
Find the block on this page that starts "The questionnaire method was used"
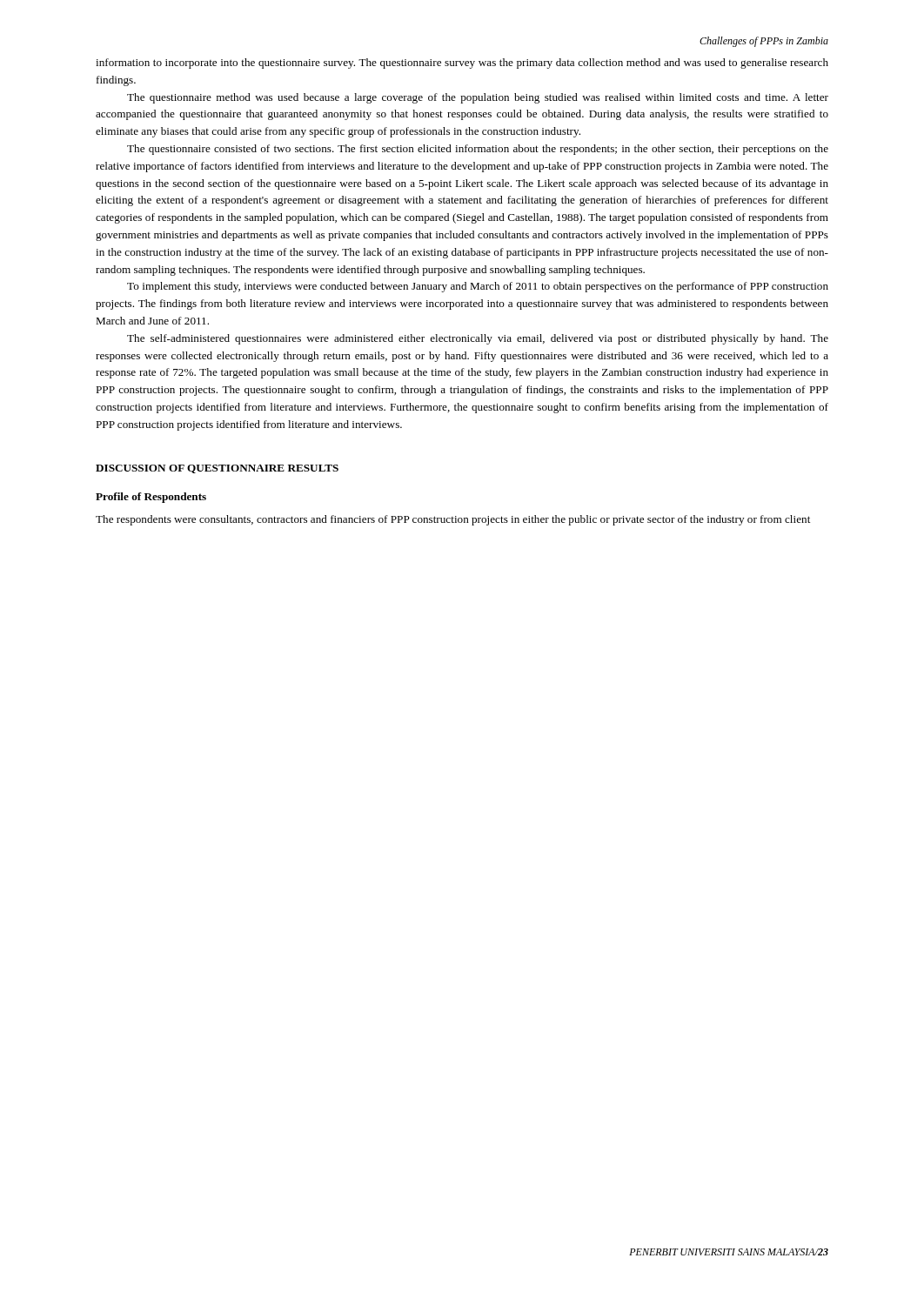click(462, 114)
